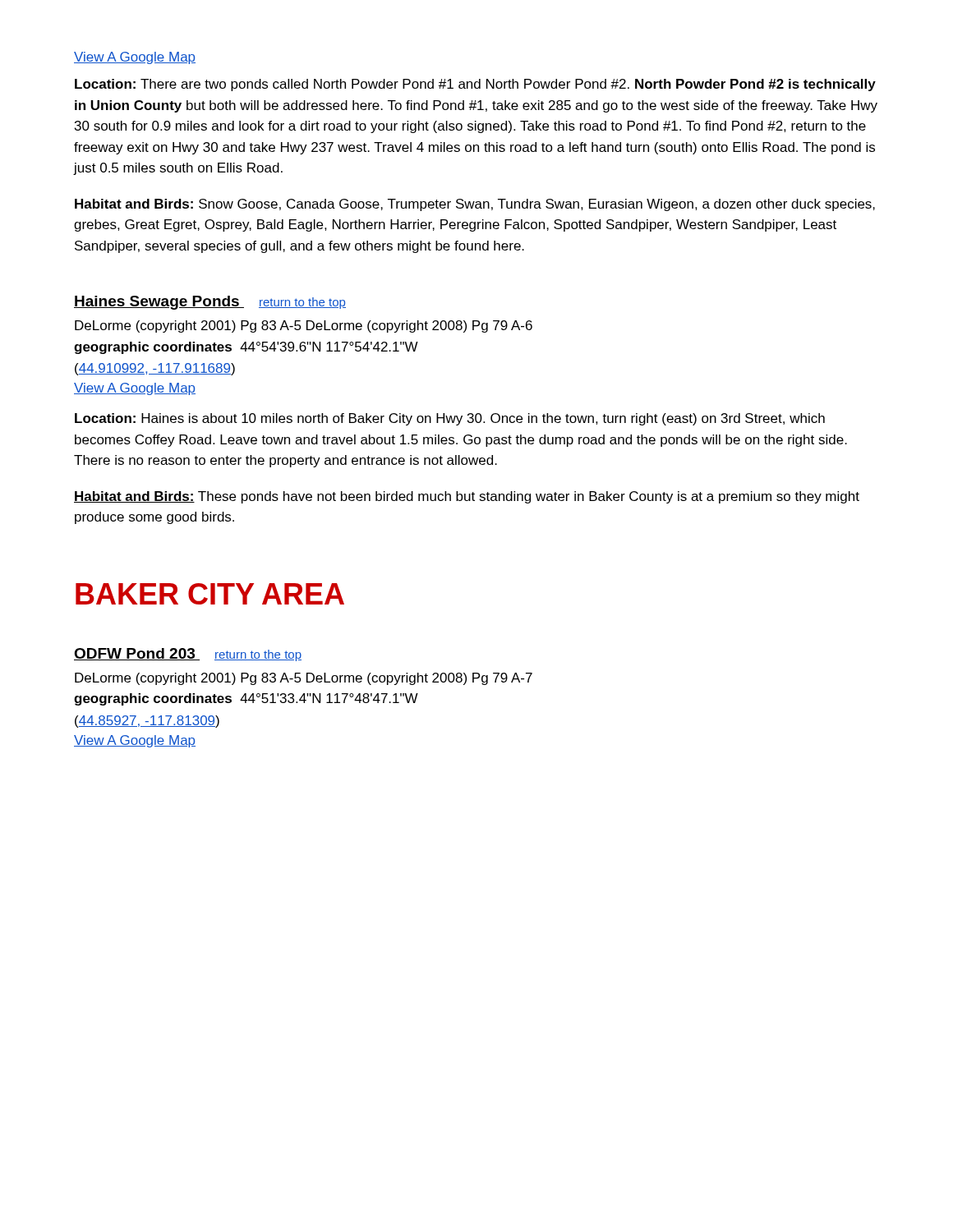Point to the block beginning "Habitat and Birds: These ponds"
Screen dimensions: 1232x953
[x=467, y=507]
